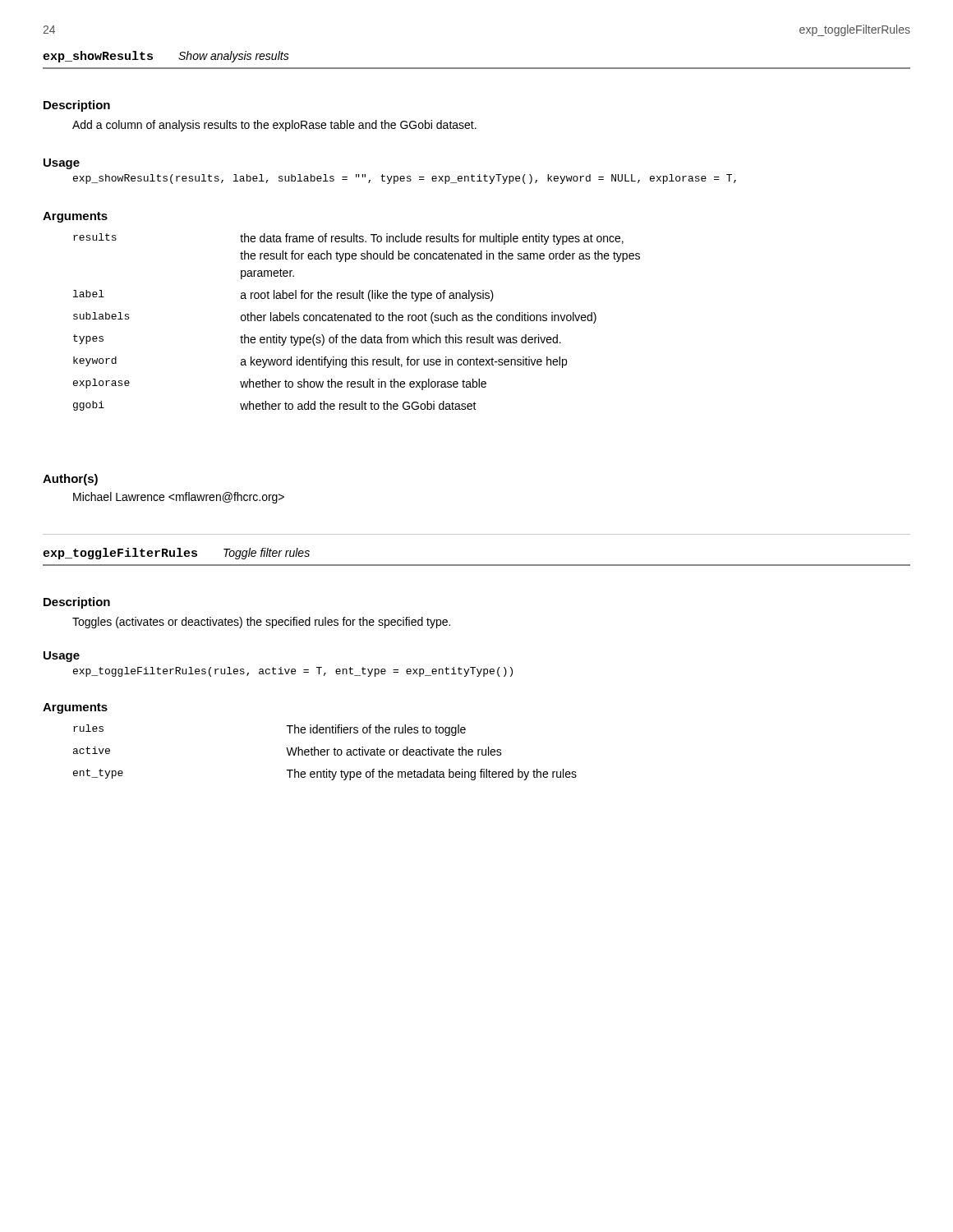
Task: Point to "exp_showResults Show analysis results"
Action: pyautogui.click(x=166, y=57)
